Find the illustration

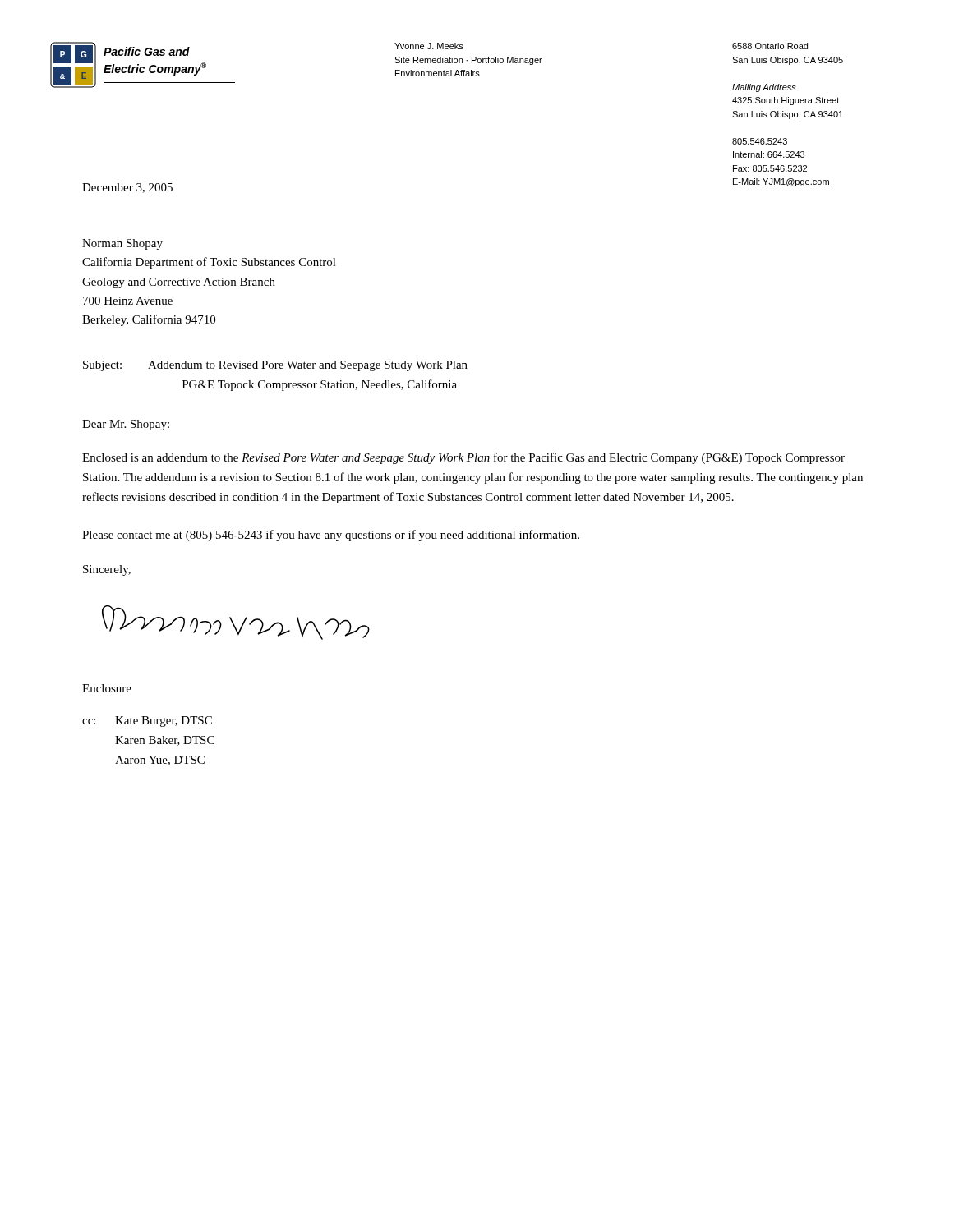pos(477,616)
